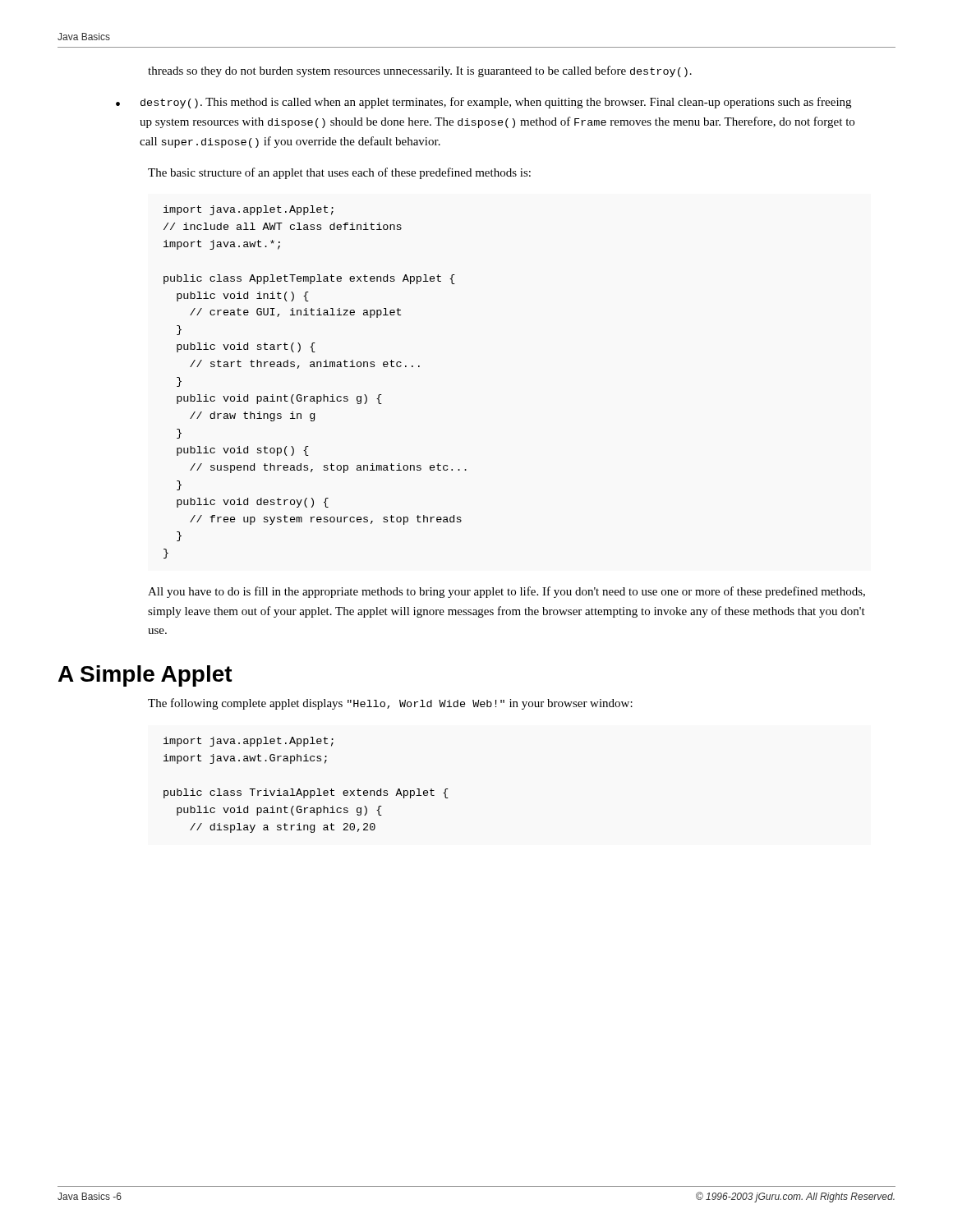
Task: Find the block on this page that starts "import java.applet.Applet; // include all"
Action: click(249, 210)
